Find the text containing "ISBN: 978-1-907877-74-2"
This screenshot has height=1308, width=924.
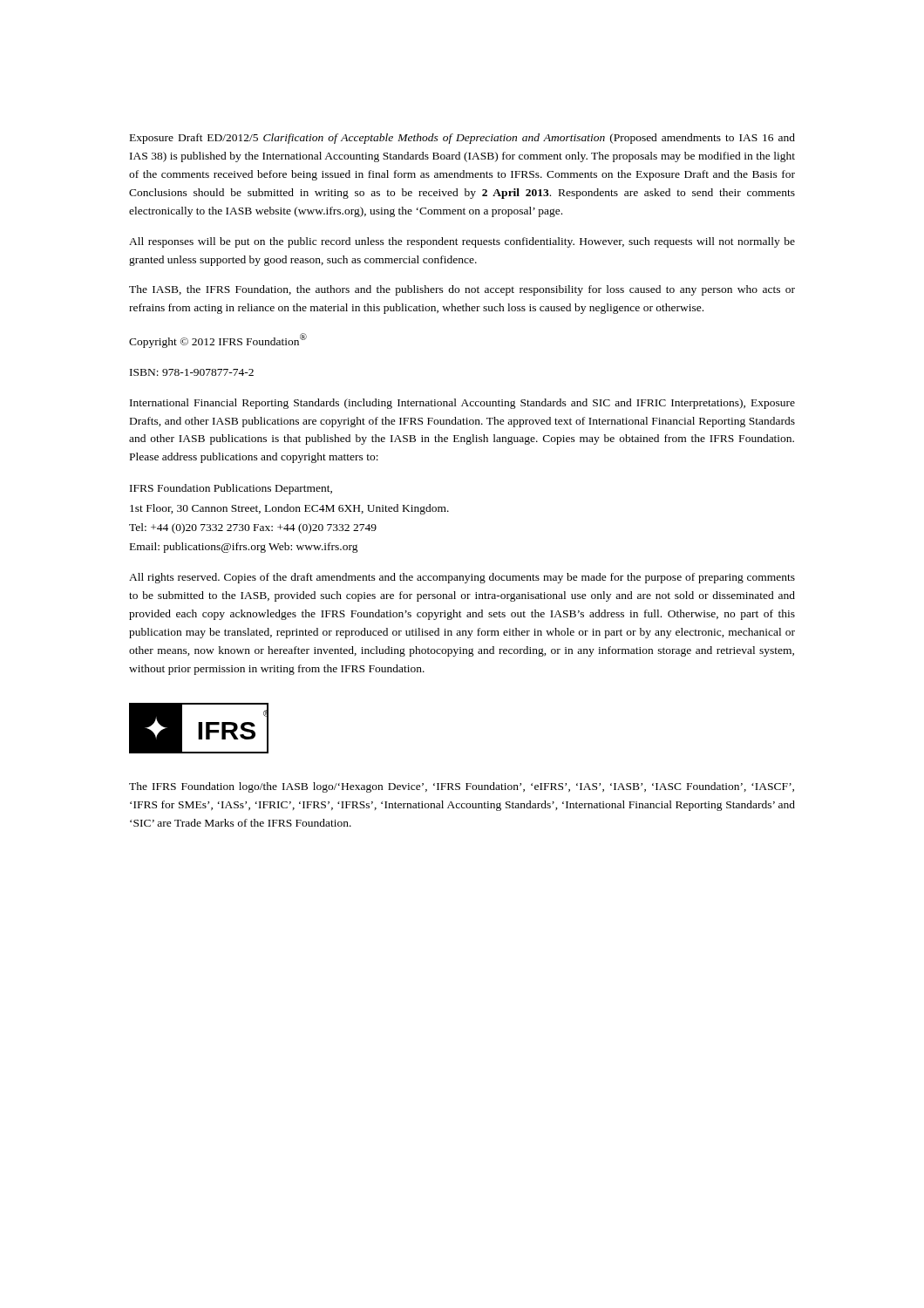[x=192, y=372]
